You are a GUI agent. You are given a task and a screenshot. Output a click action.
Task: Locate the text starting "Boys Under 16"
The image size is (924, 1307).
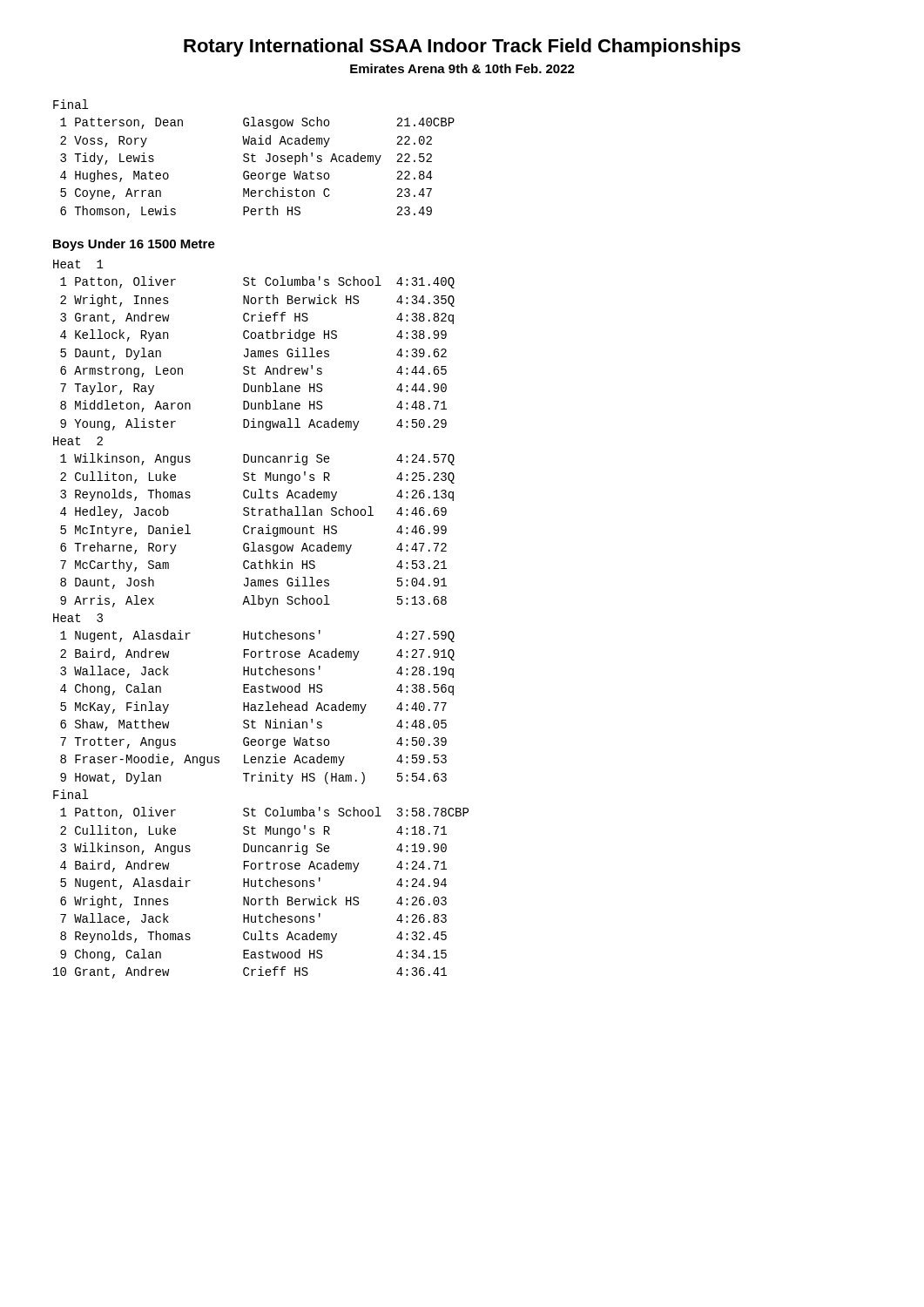(134, 245)
